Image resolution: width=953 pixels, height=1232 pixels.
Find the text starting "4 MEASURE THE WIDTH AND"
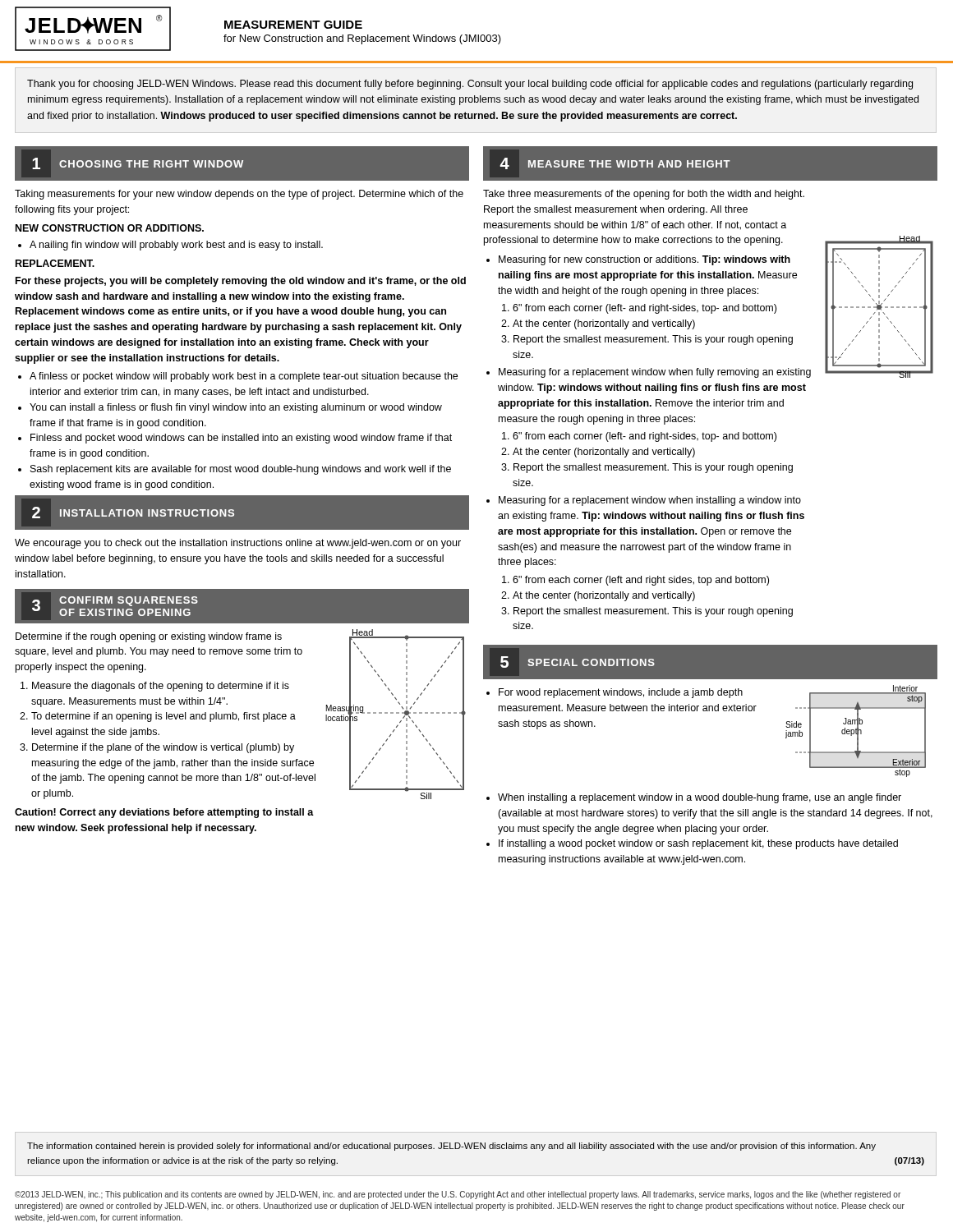[x=610, y=163]
